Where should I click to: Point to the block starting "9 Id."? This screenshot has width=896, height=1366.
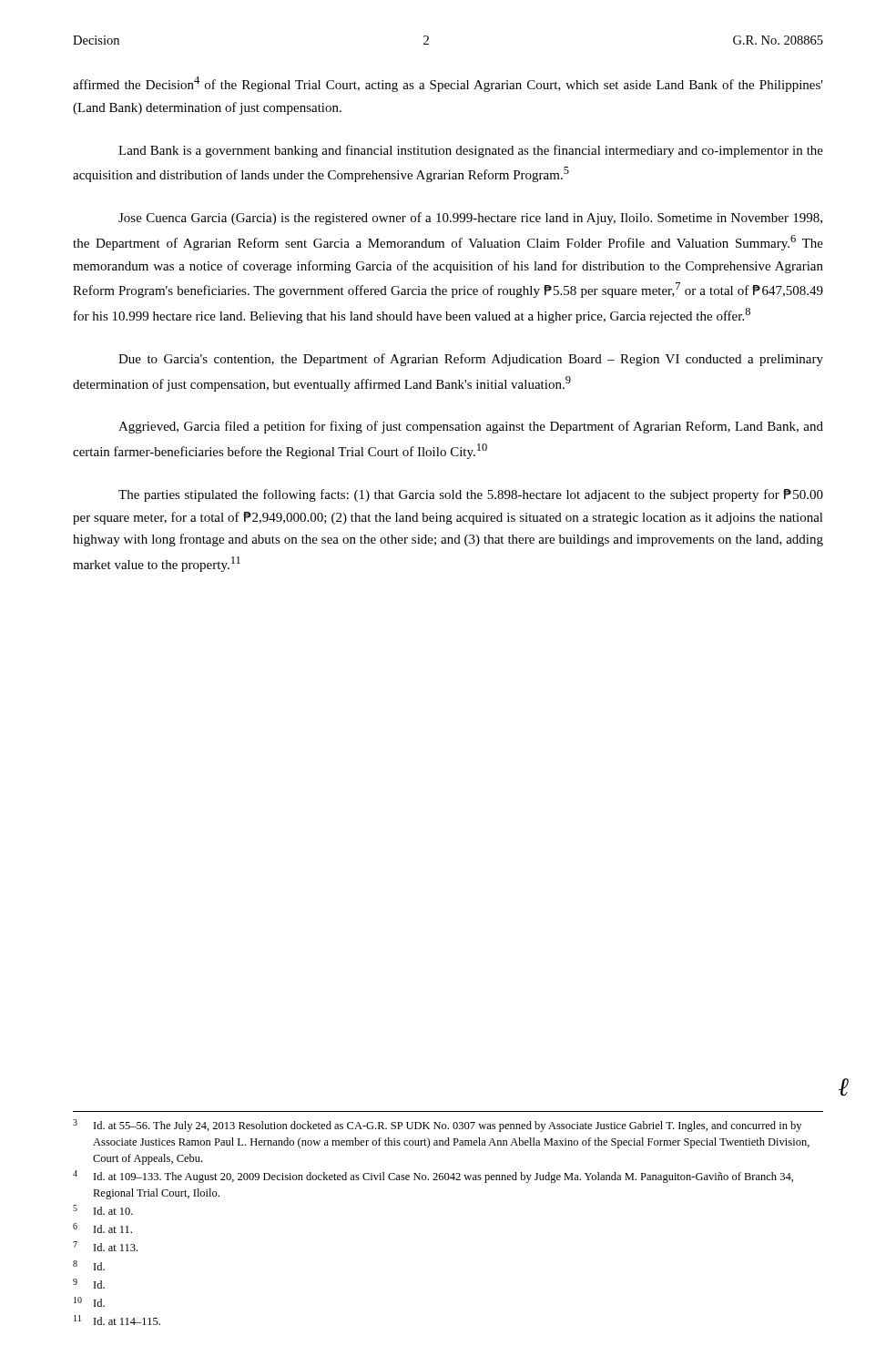[98, 1284]
